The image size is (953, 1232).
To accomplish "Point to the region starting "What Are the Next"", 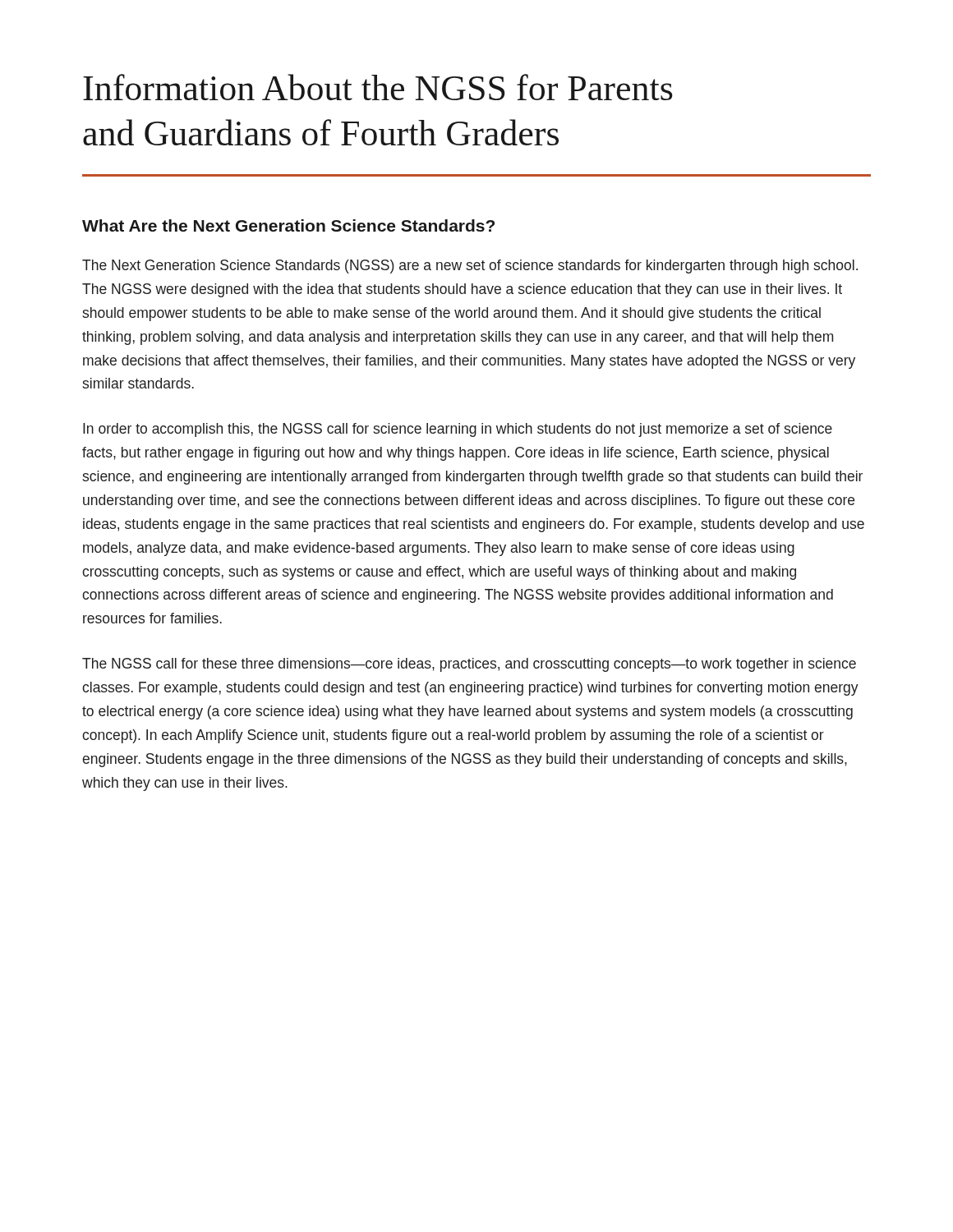I will pos(476,226).
